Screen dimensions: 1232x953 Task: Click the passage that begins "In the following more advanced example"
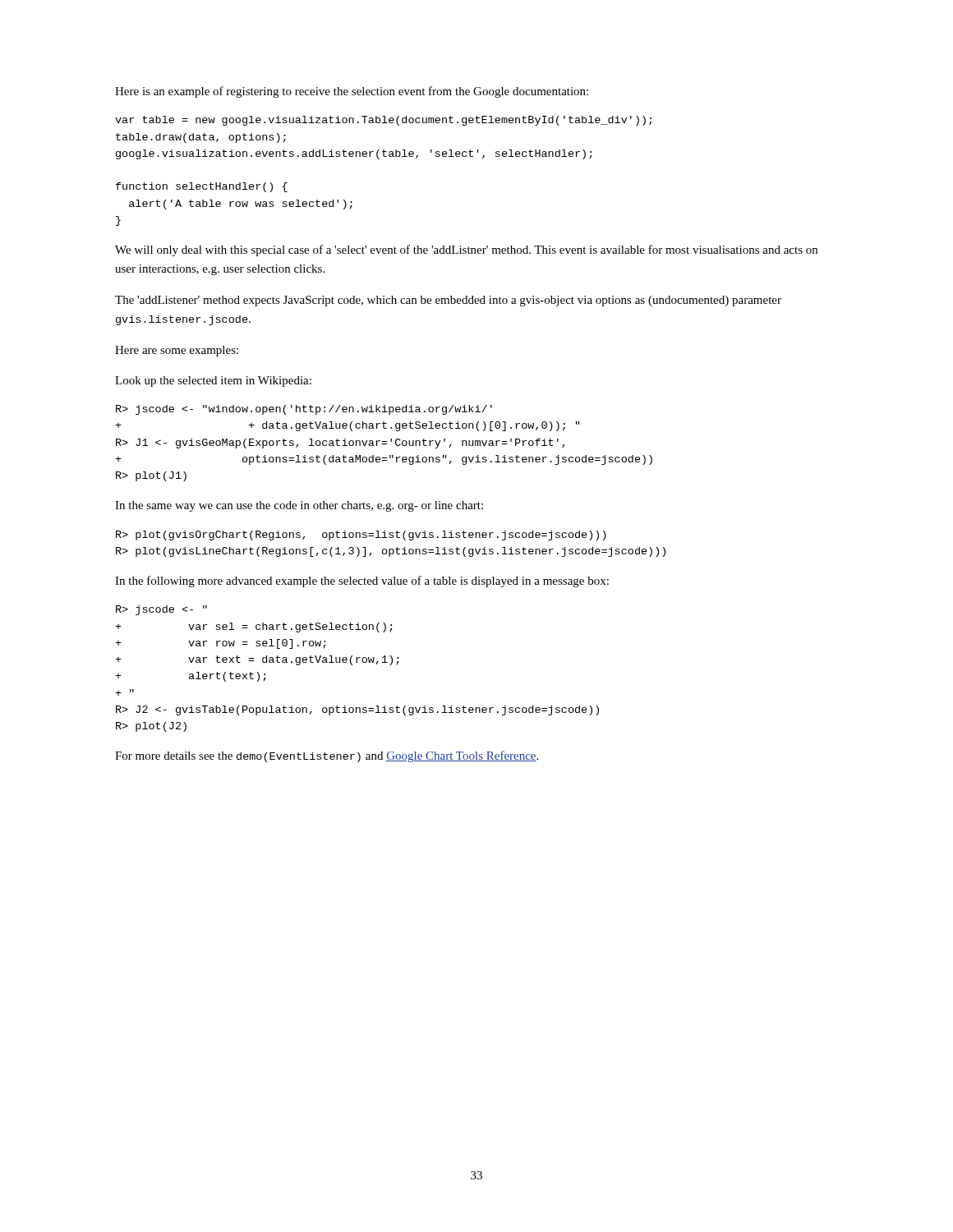coord(362,581)
